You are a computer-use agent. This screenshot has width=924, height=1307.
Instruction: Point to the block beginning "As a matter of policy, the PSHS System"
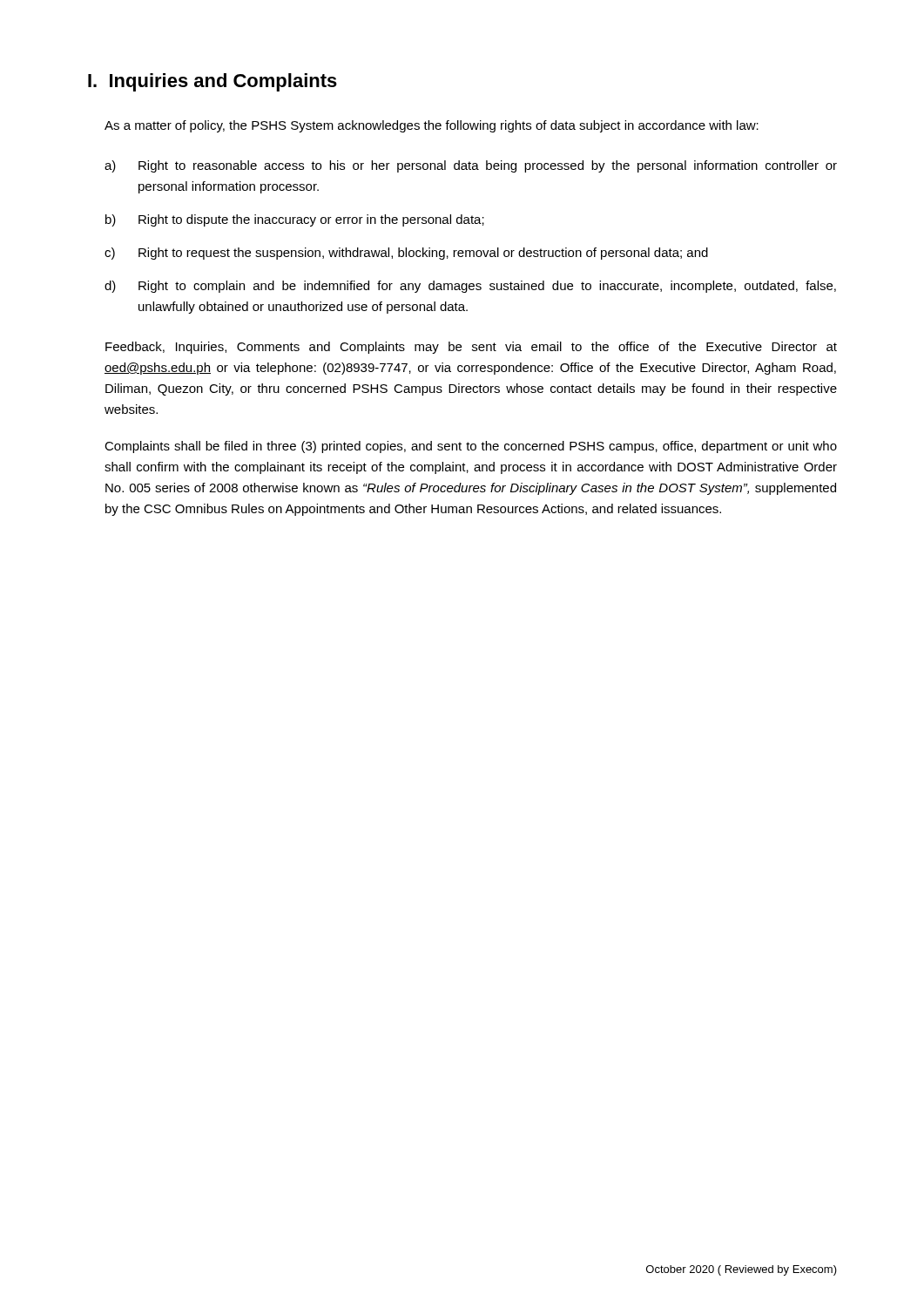(x=432, y=125)
